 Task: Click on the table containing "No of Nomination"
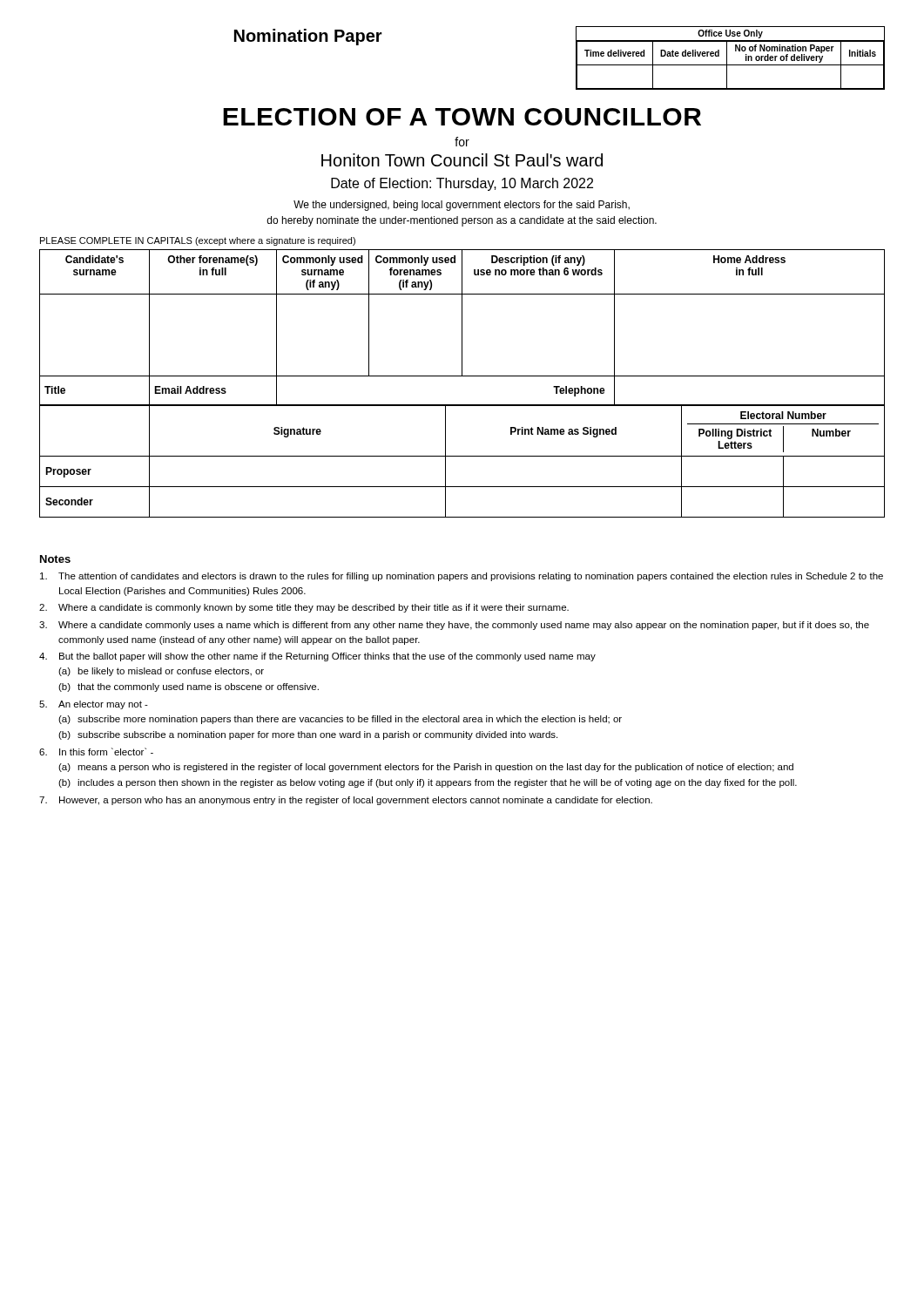point(730,58)
